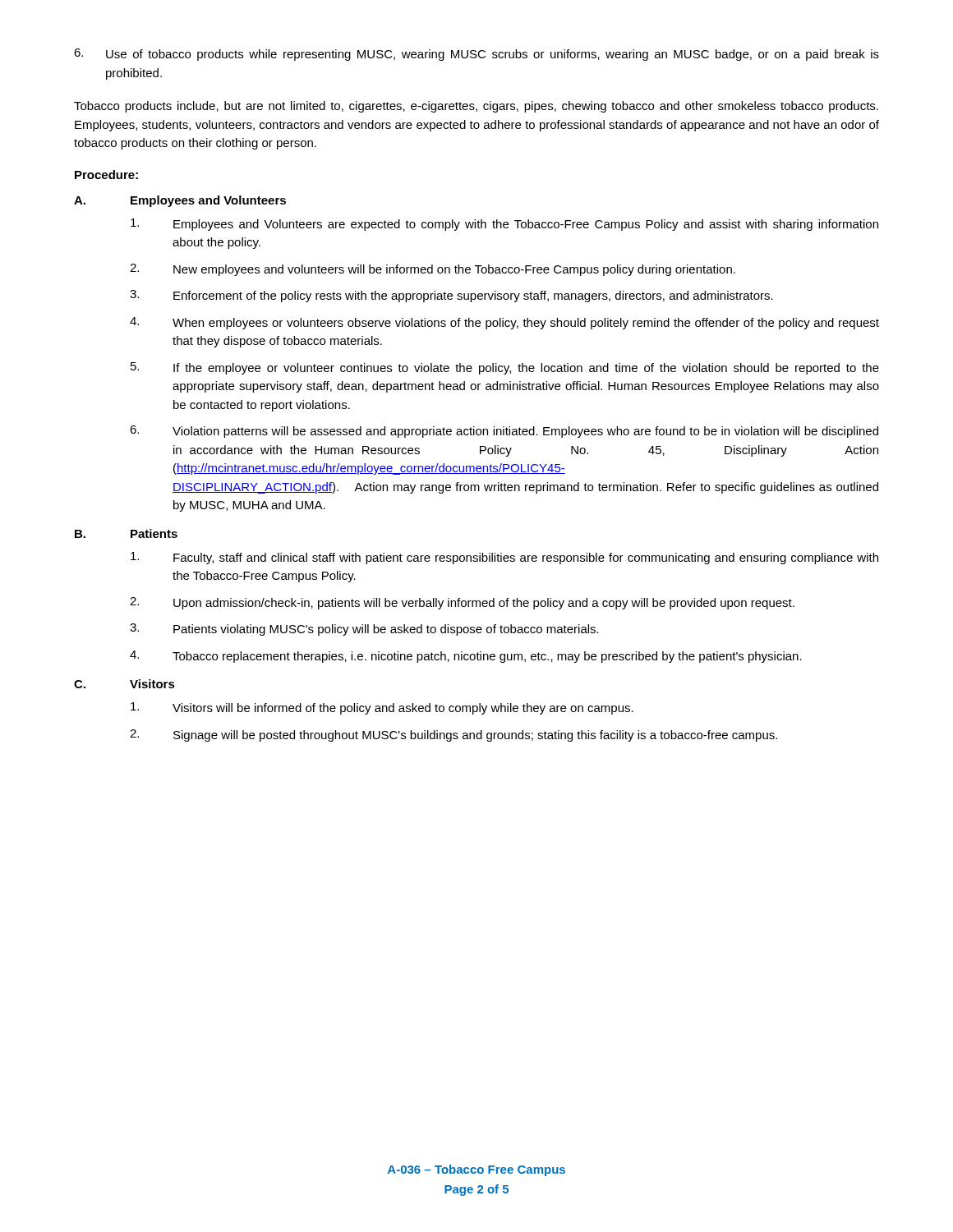
Task: Click where it says "A. Employees and Volunteers"
Action: 180,200
